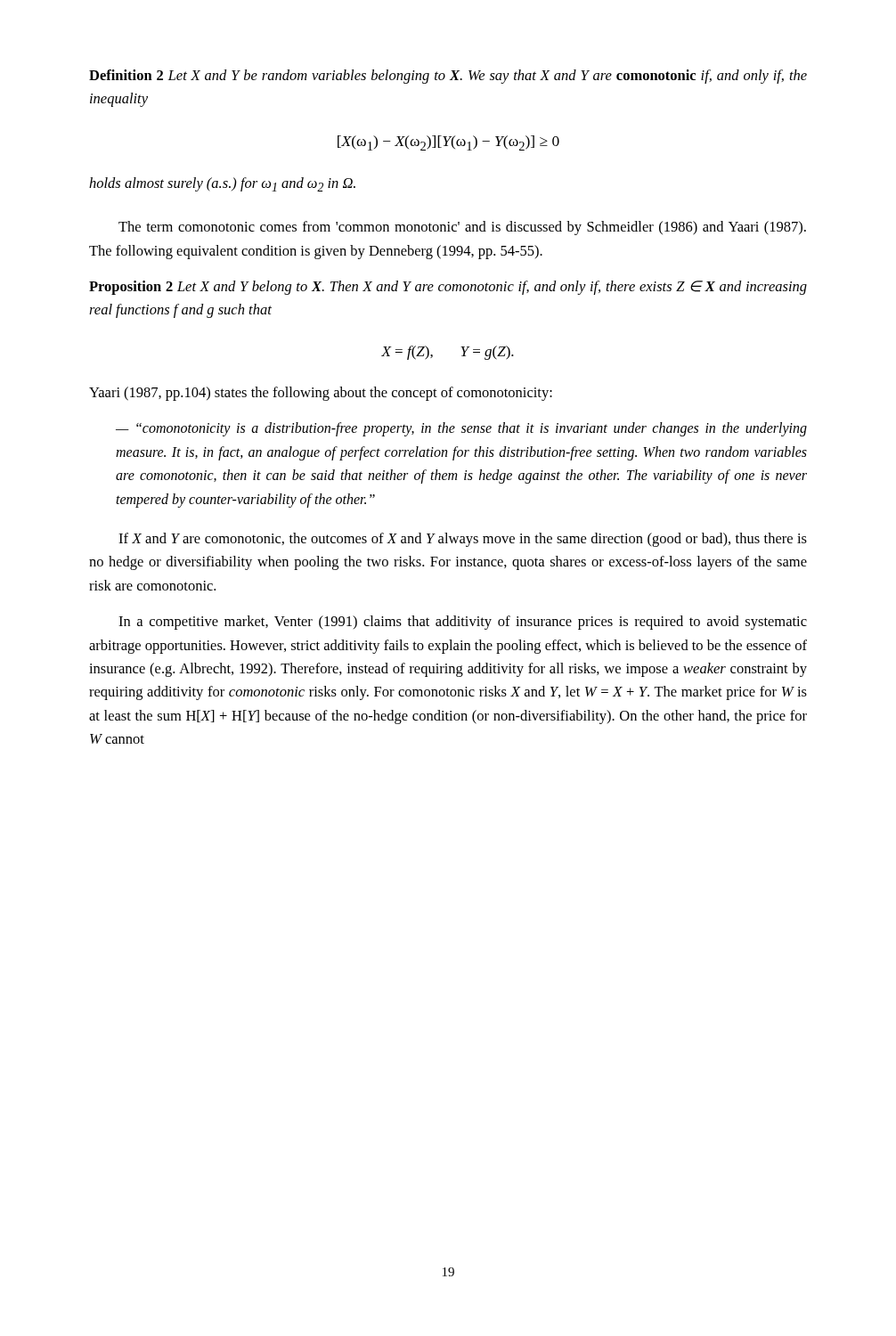
Task: Find the formula that reads "X = f(Z), Y = g(Z)."
Action: 418,353
